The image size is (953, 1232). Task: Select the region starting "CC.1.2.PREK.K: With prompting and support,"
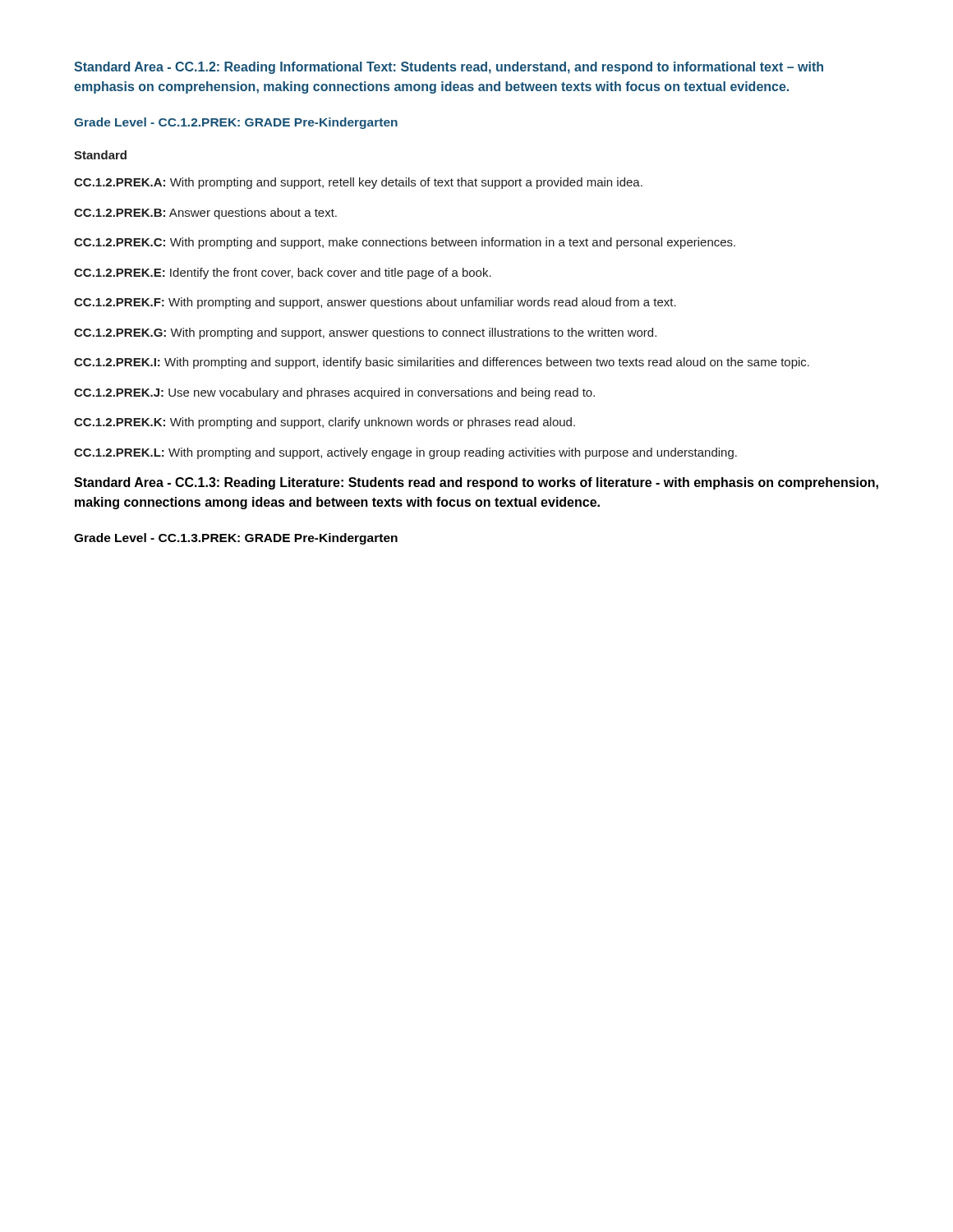[325, 422]
